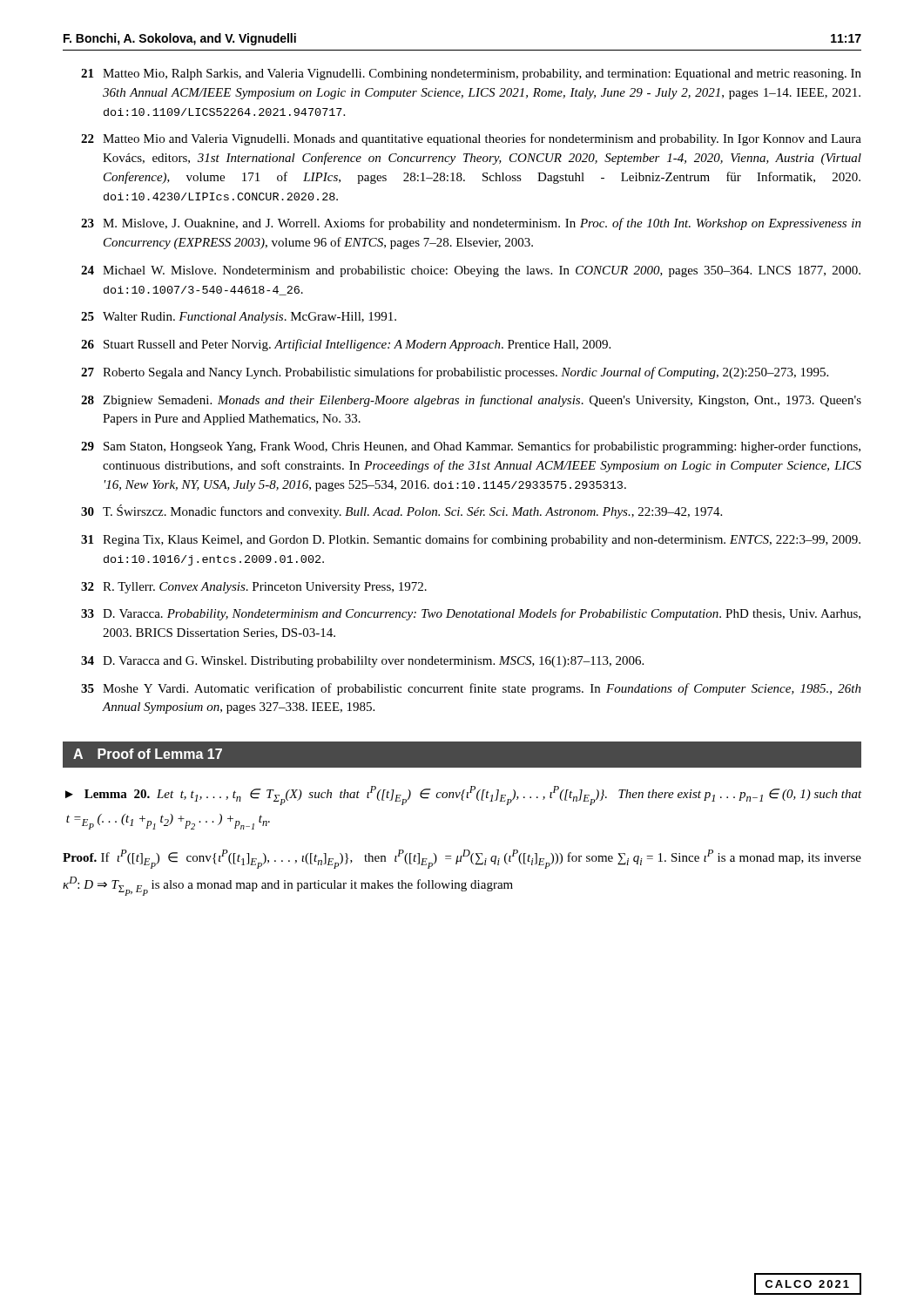Point to the block beginning "29 Sam Staton, Hongseok Yang, Frank Wood,"
The image size is (924, 1307).
click(x=462, y=466)
